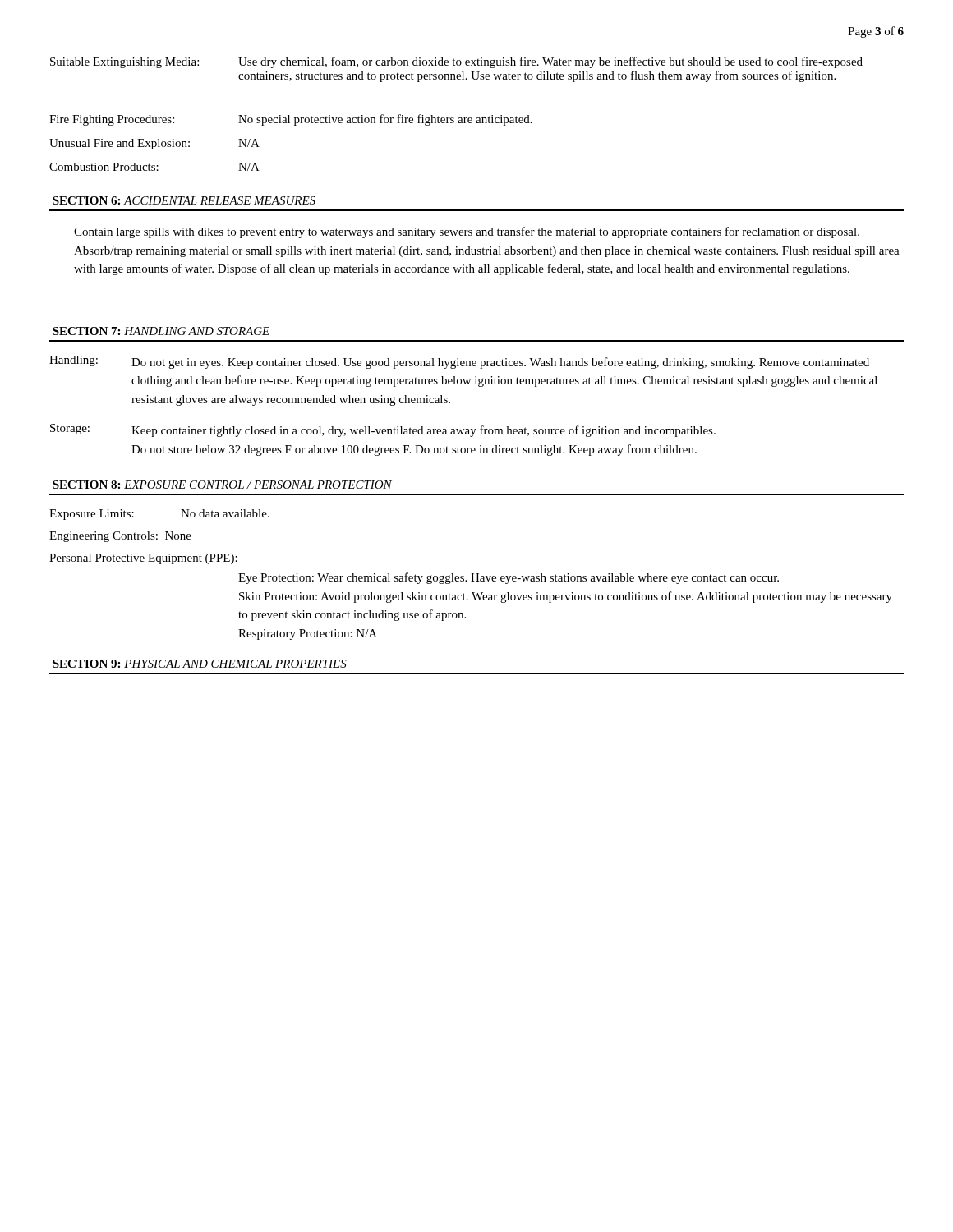
Task: Navigate to the passage starting "Personal Protective Equipment"
Action: tap(476, 597)
